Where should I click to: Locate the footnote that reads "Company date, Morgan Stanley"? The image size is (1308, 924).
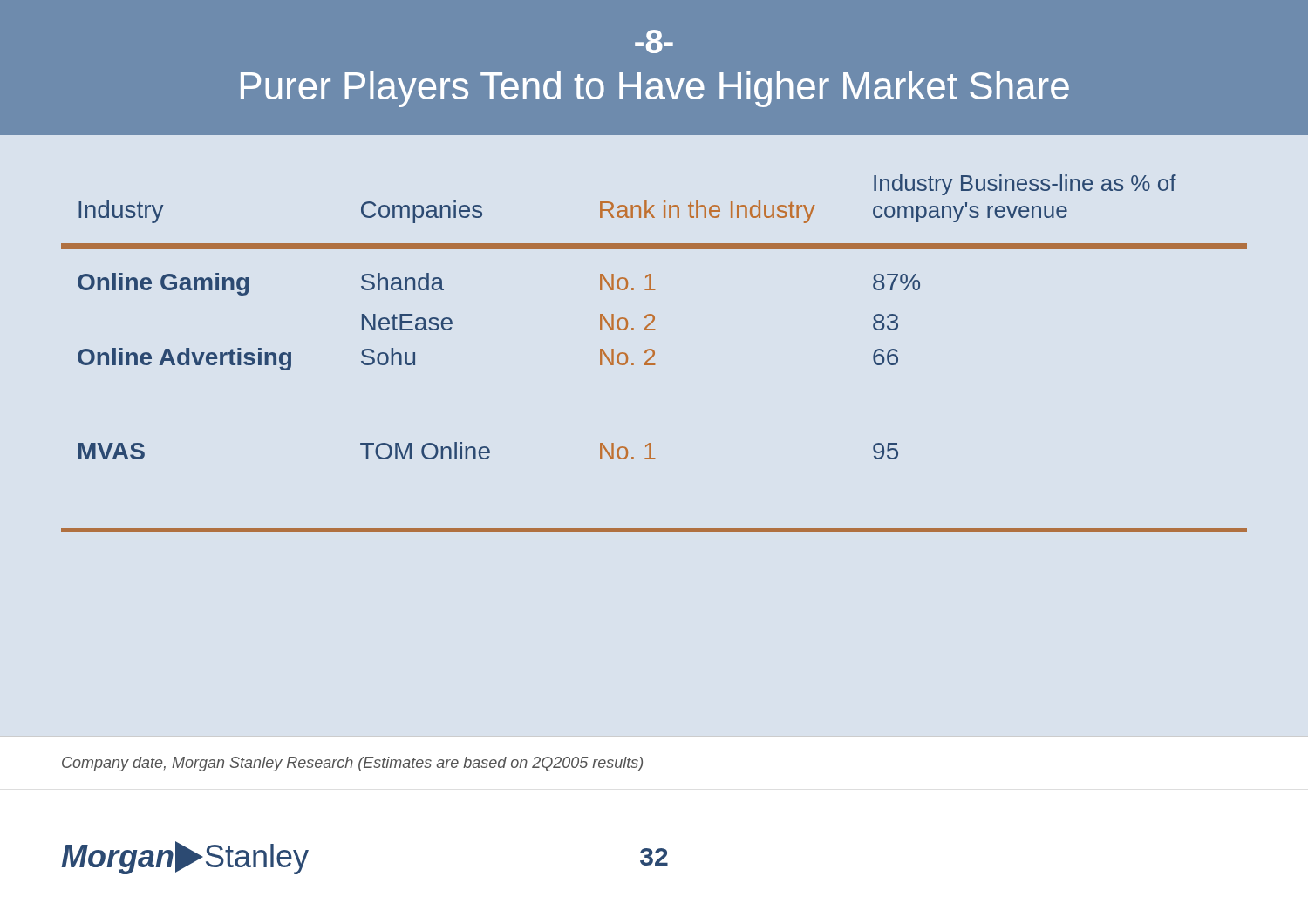click(352, 763)
